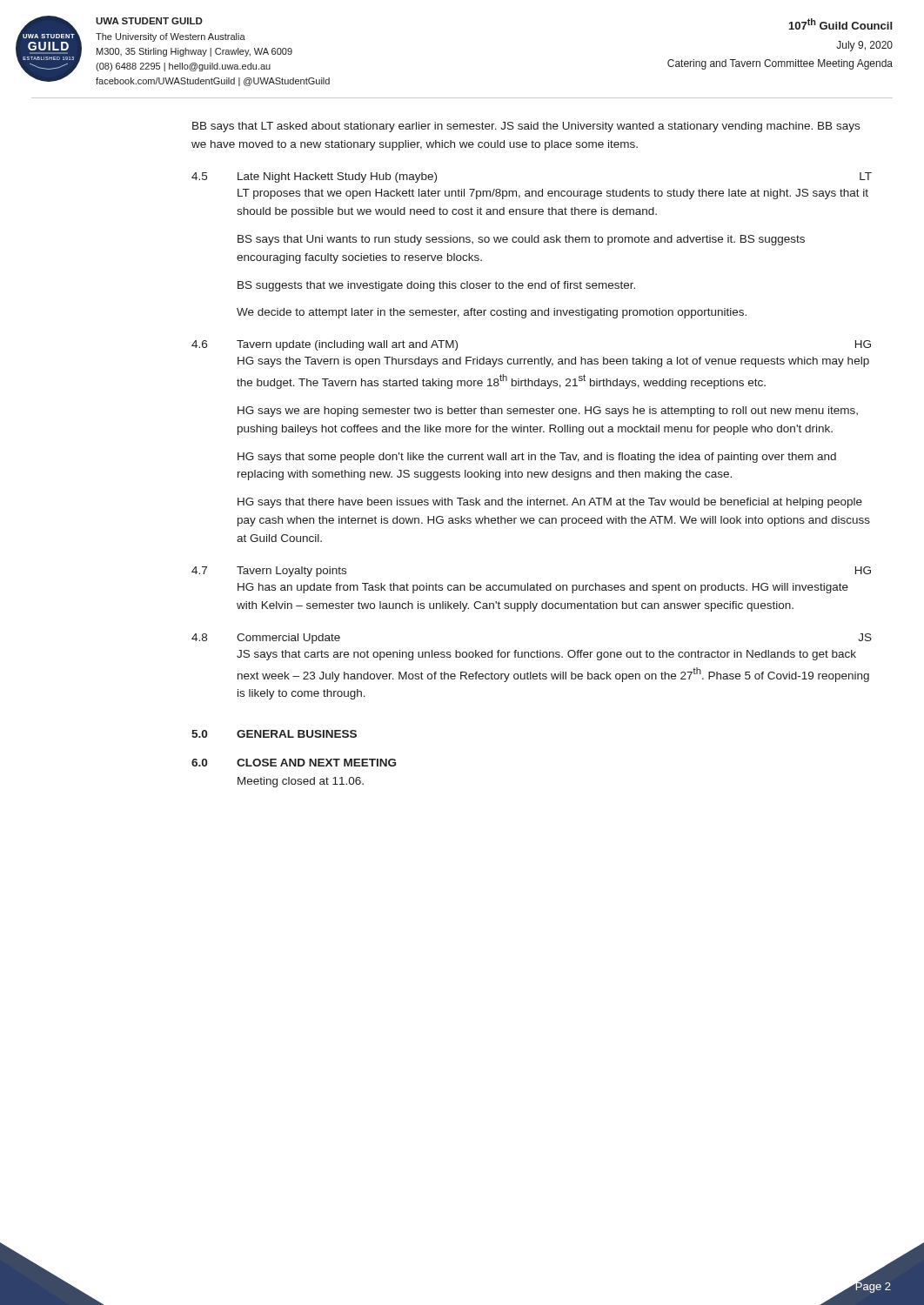Screen dimensions: 1305x924
Task: Click where it says "5.0 GENERAL BUSINESS"
Action: 274,734
